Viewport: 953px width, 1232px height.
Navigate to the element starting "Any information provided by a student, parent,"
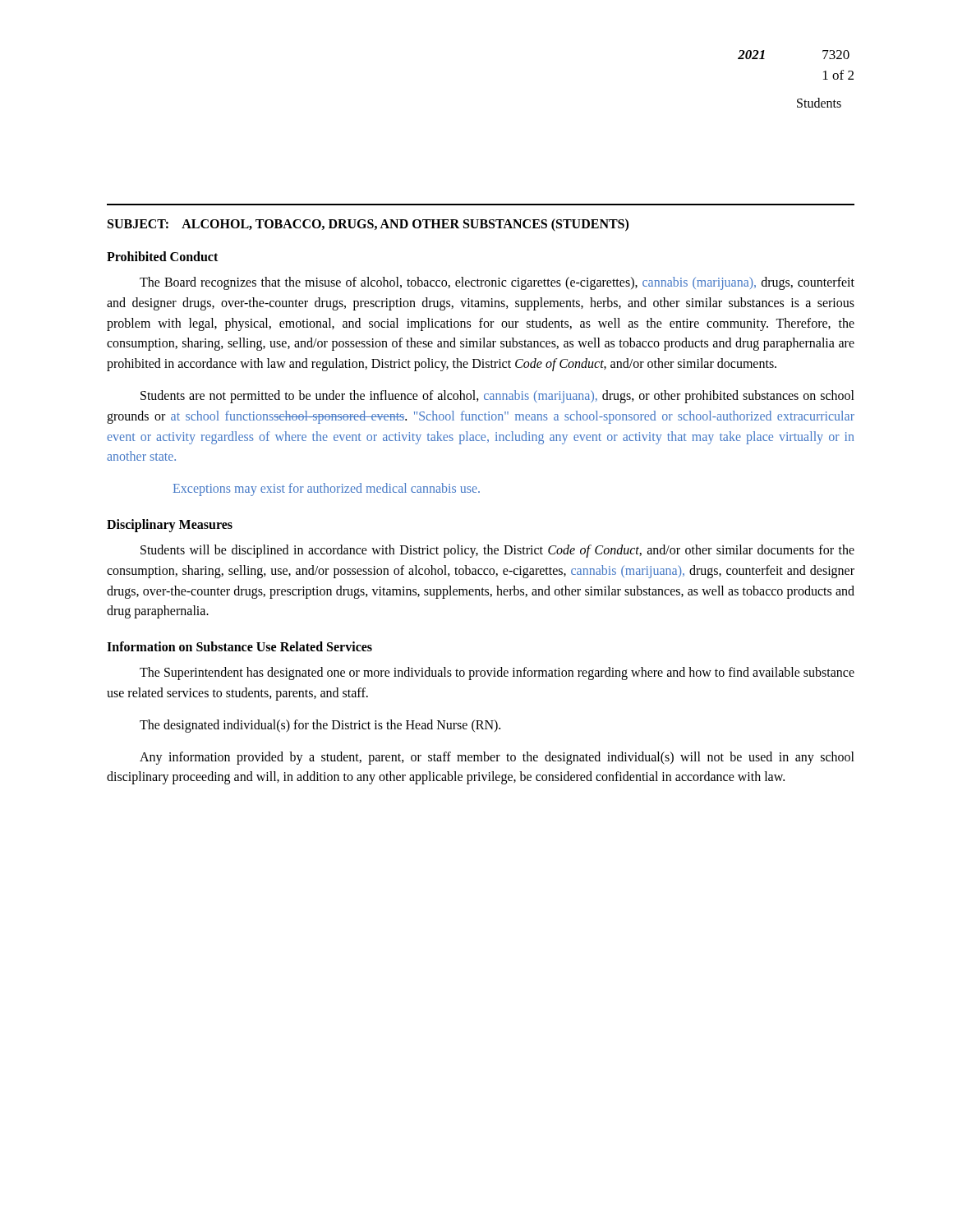[481, 767]
